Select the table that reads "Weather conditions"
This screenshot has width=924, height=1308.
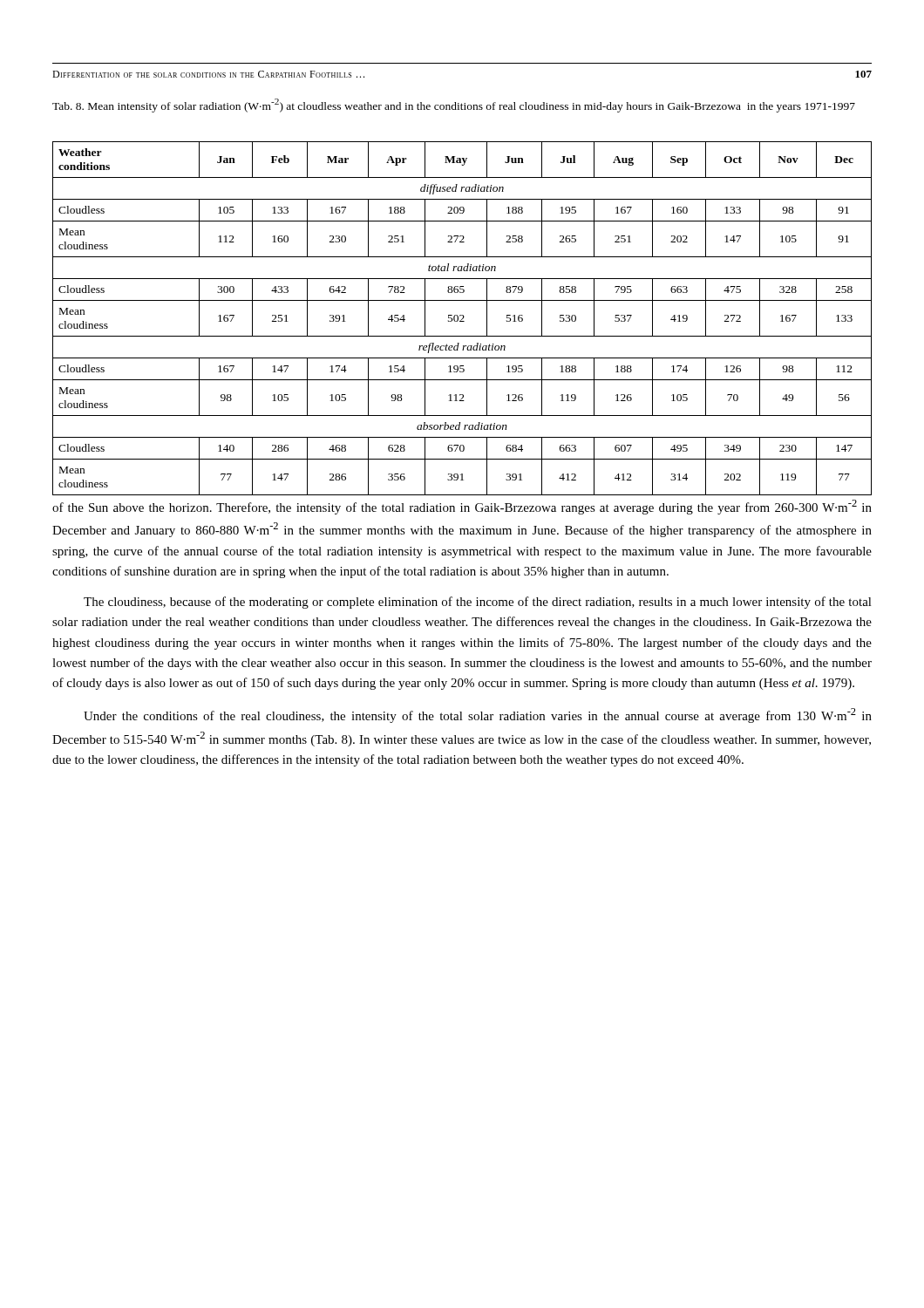click(462, 318)
